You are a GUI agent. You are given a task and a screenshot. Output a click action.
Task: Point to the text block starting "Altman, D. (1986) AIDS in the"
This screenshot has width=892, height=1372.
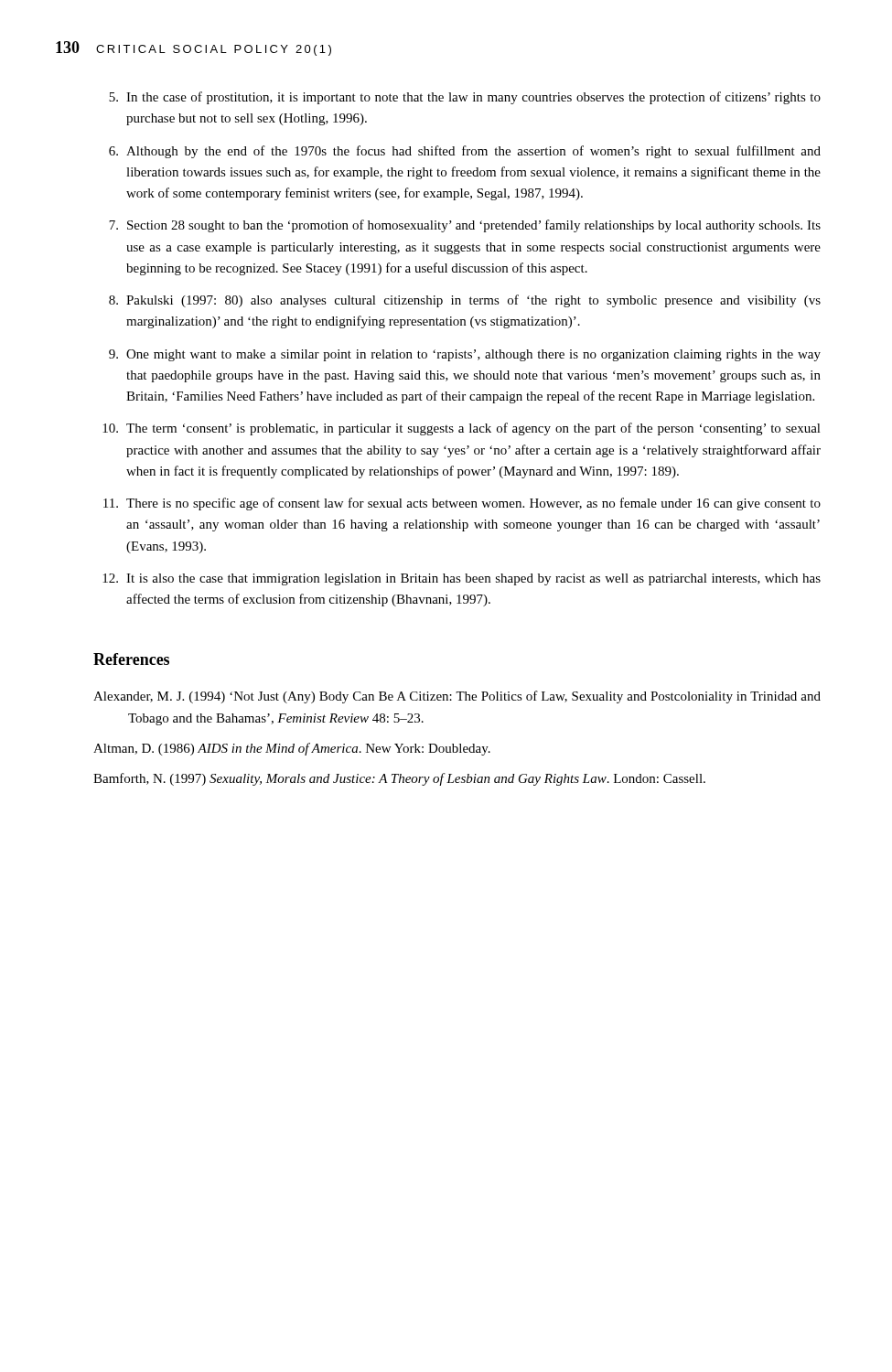pos(292,748)
